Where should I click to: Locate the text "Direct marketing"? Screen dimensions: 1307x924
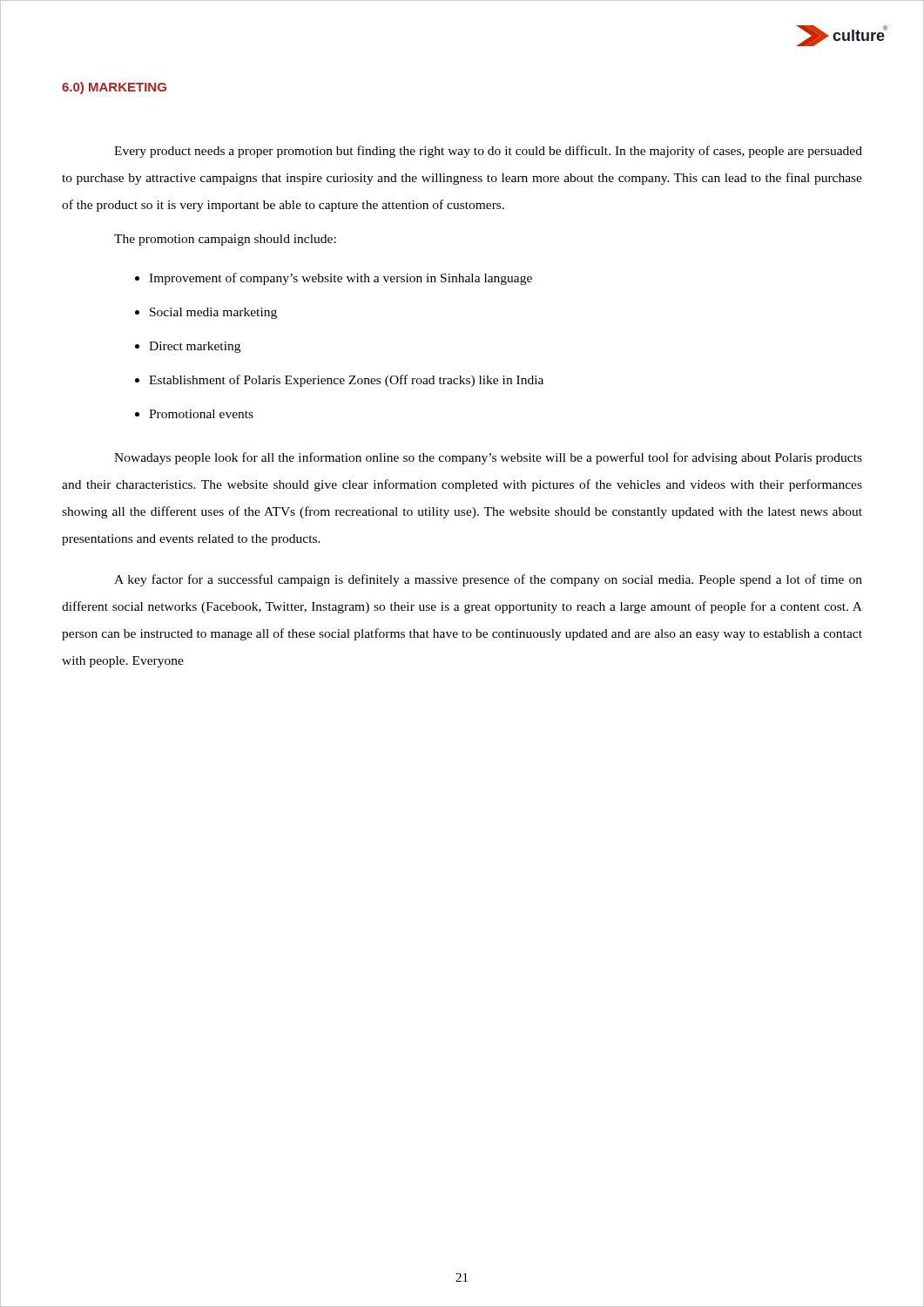click(195, 345)
